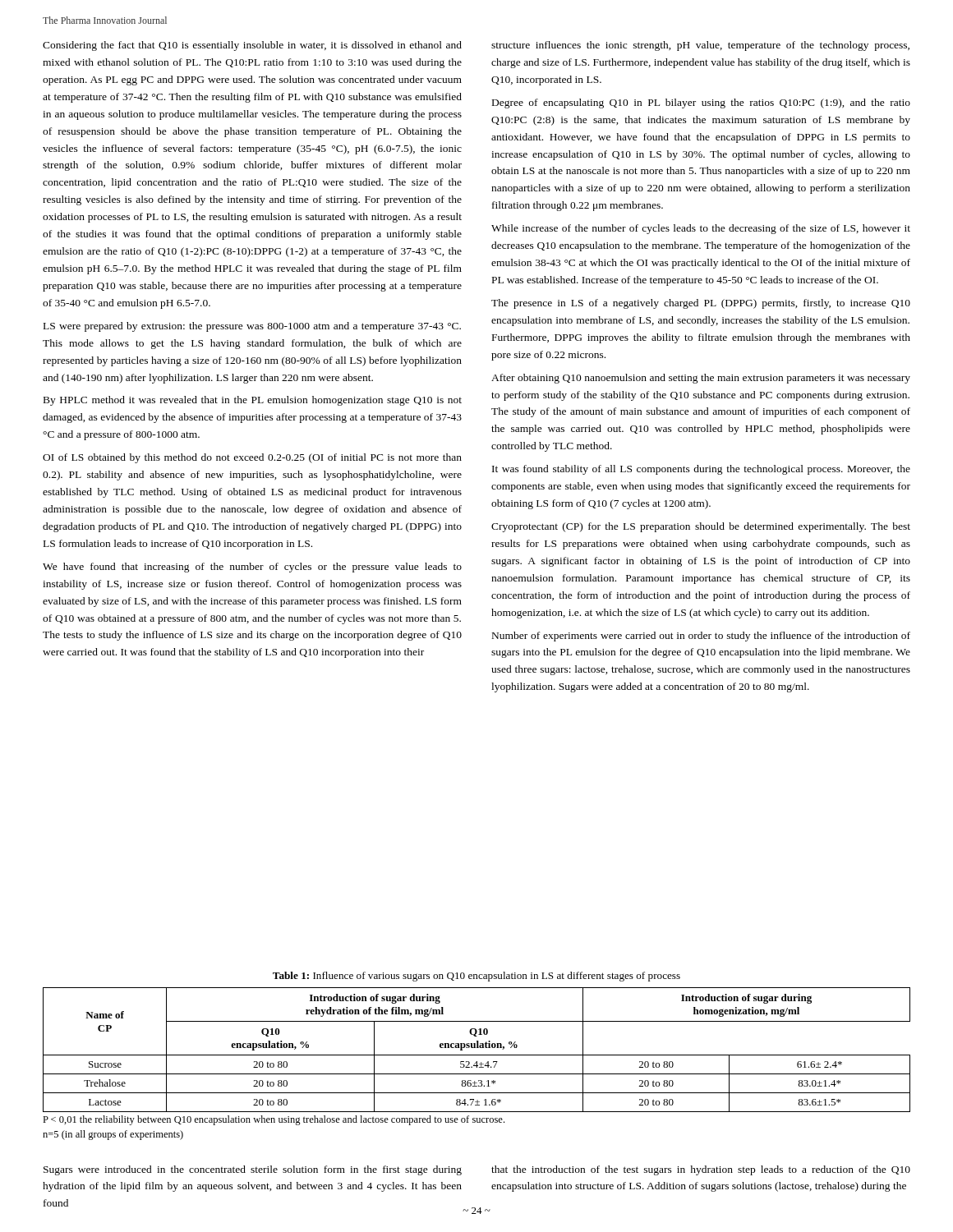The image size is (953, 1232).
Task: Find the block on this page that starts "structure influences the ionic strength, pH value,"
Action: pos(701,366)
